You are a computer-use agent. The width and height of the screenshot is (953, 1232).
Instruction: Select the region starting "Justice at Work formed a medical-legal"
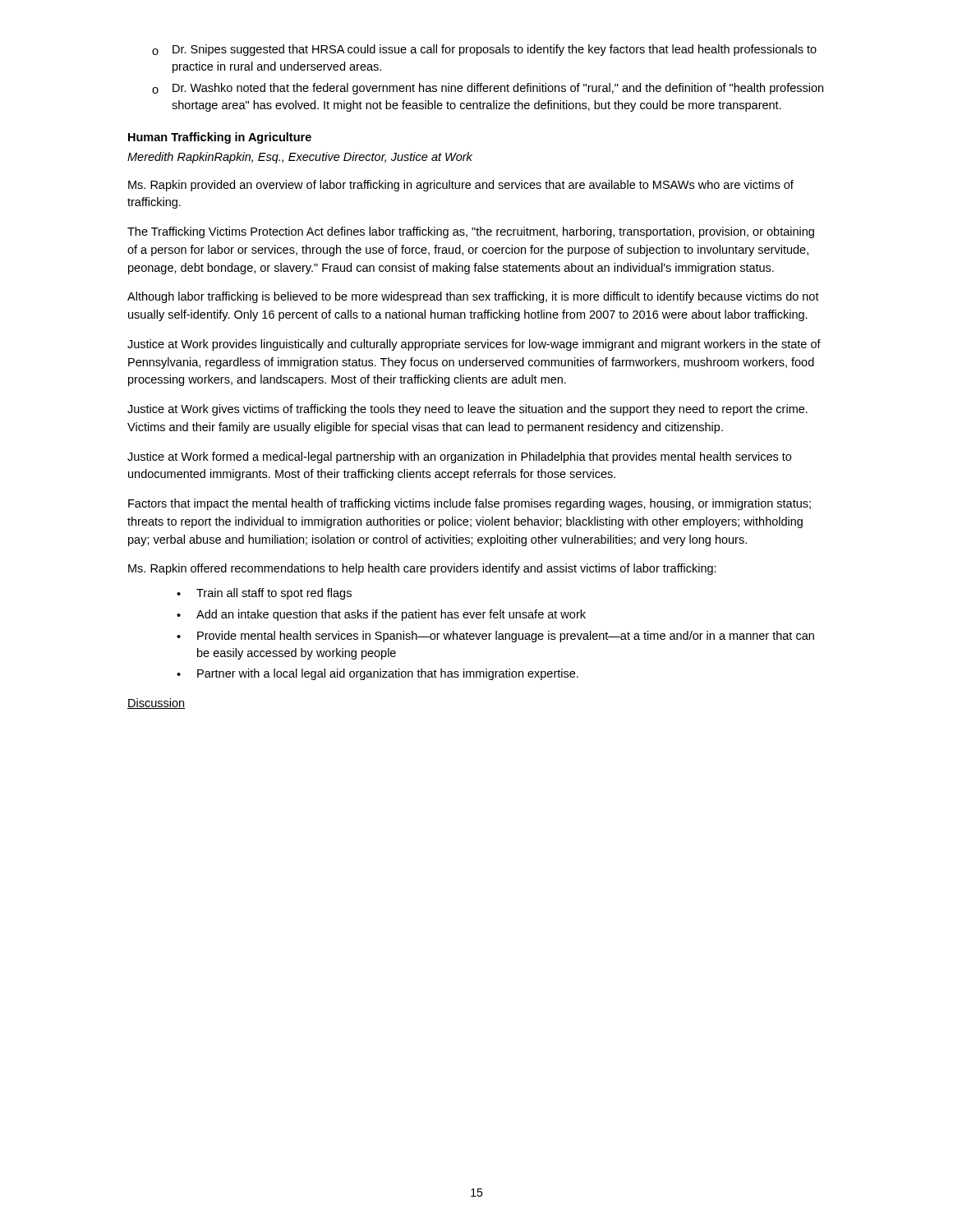[476, 466]
